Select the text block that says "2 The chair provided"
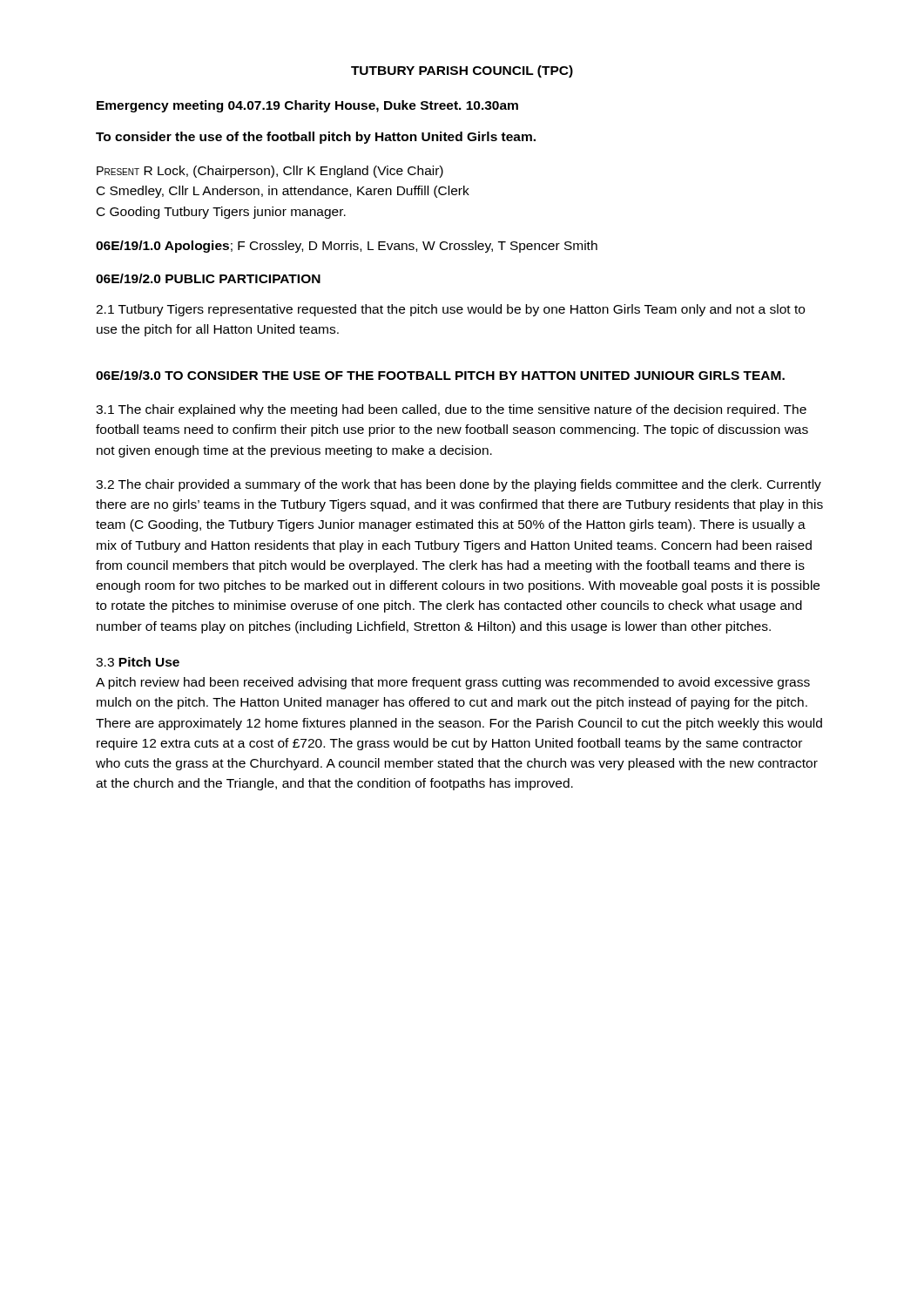The height and width of the screenshot is (1307, 924). [x=459, y=555]
